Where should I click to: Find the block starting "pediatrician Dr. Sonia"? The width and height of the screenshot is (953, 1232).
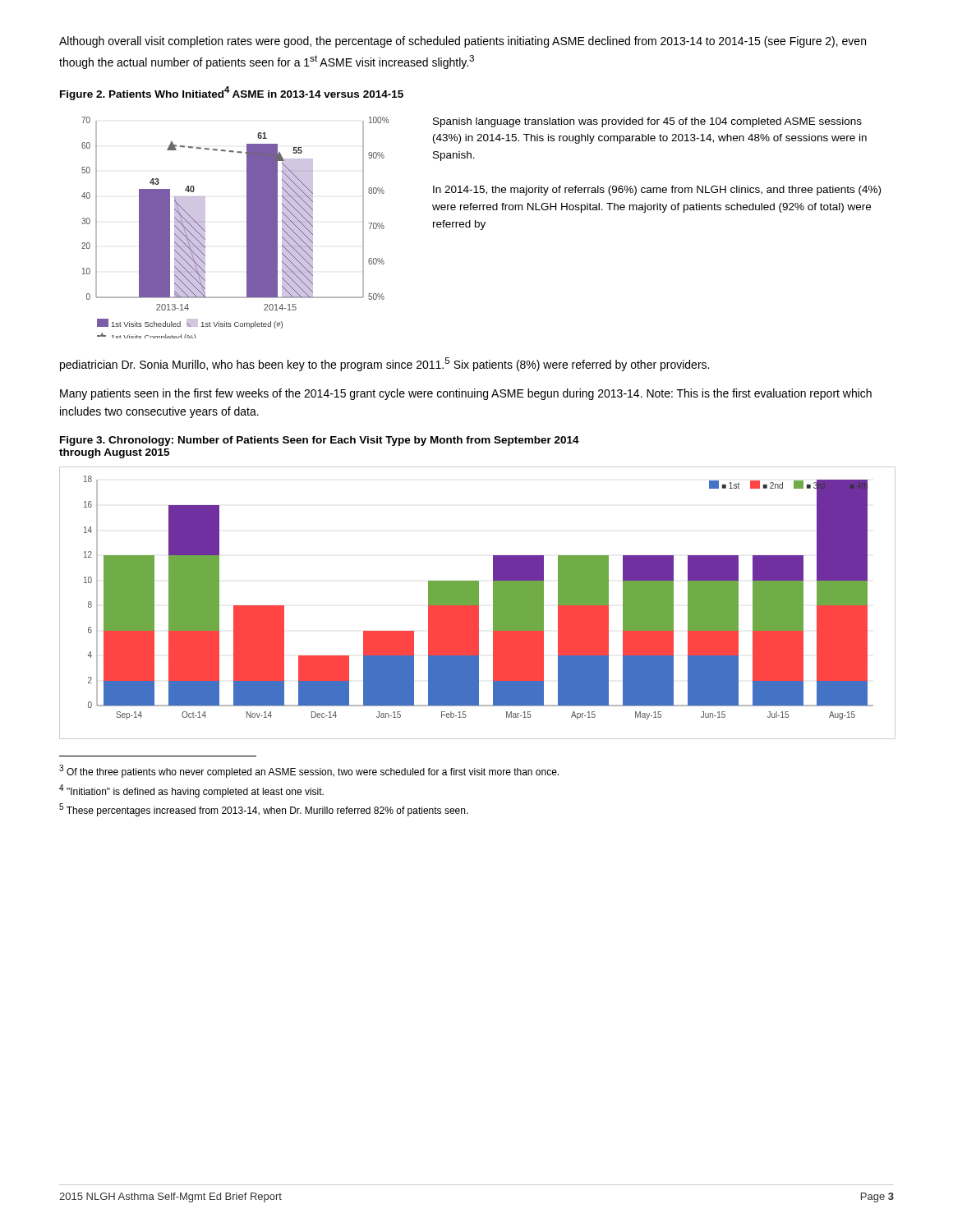coord(385,363)
